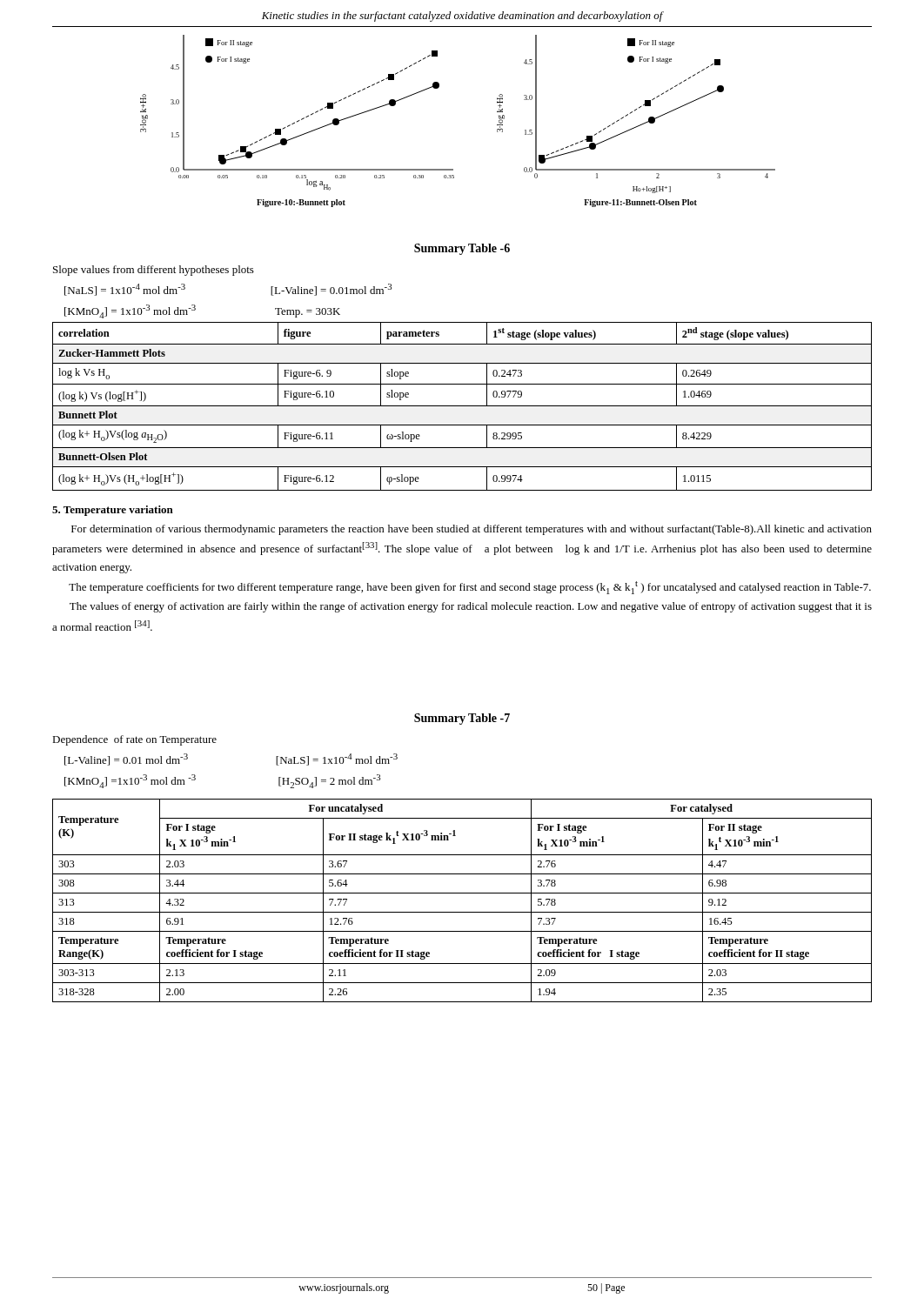Point to the block beginning "For determination of"
This screenshot has width=924, height=1305.
(462, 578)
